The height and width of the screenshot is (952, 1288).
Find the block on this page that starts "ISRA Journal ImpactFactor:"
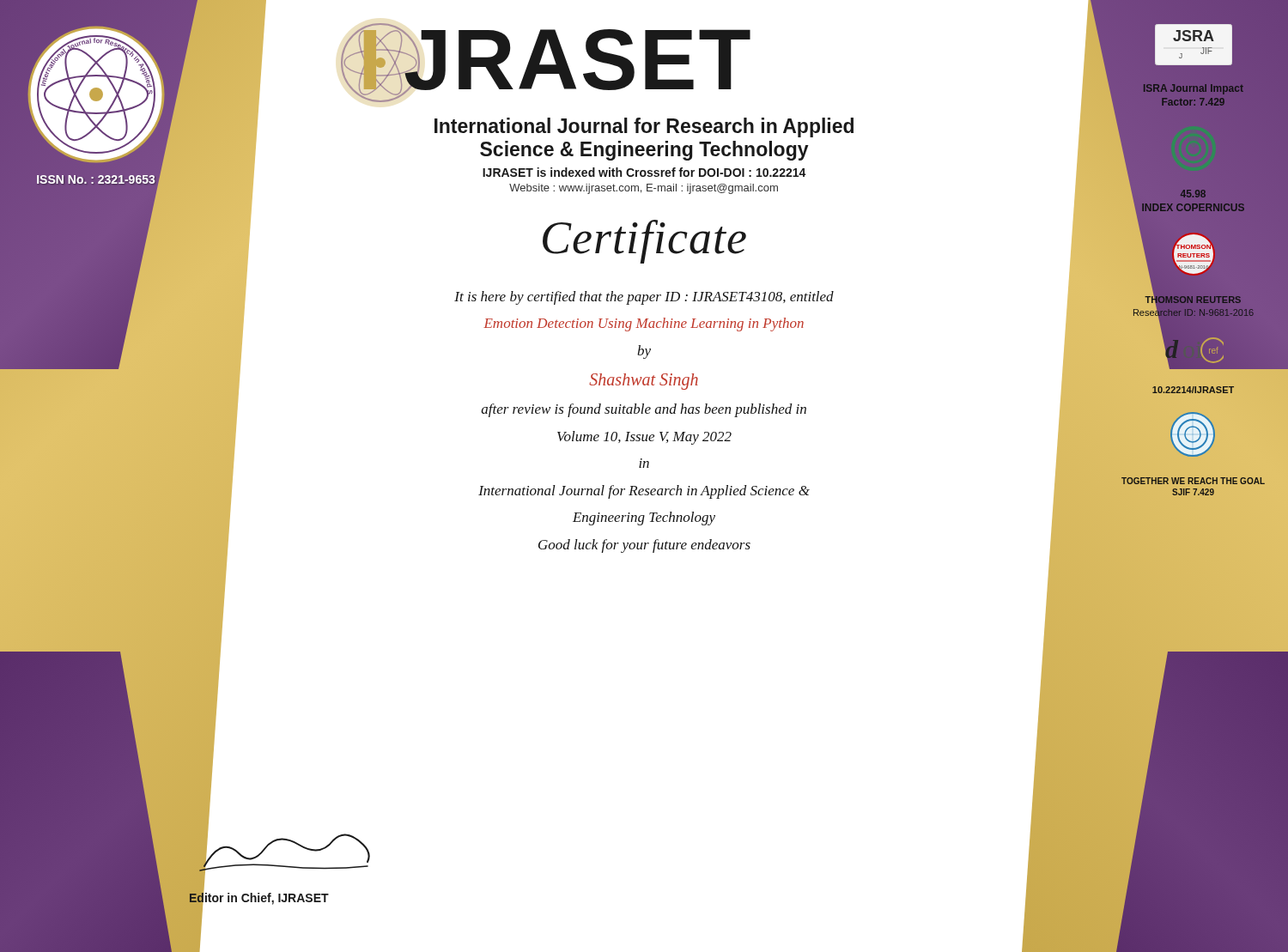click(1193, 95)
